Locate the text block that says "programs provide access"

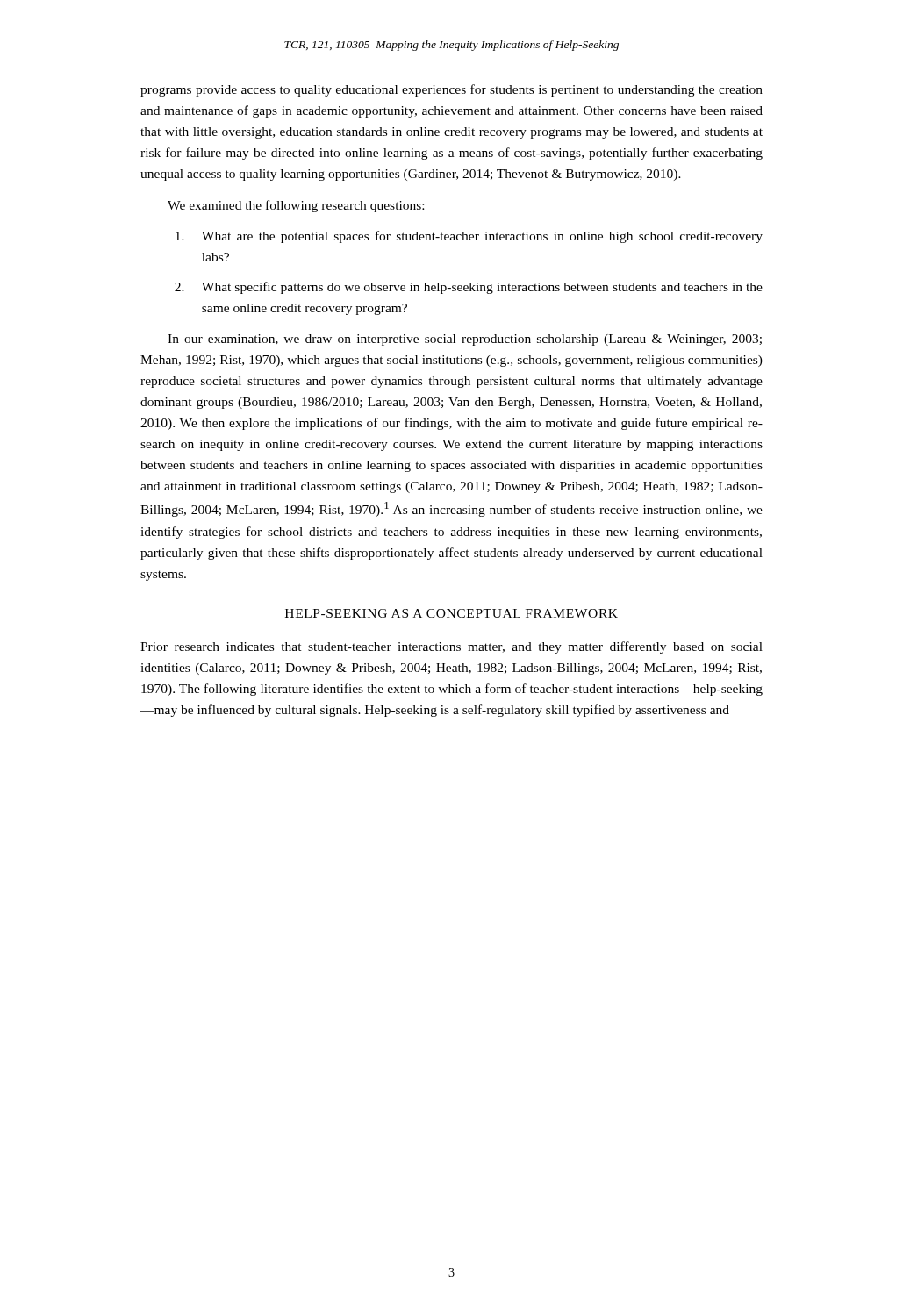(x=452, y=132)
